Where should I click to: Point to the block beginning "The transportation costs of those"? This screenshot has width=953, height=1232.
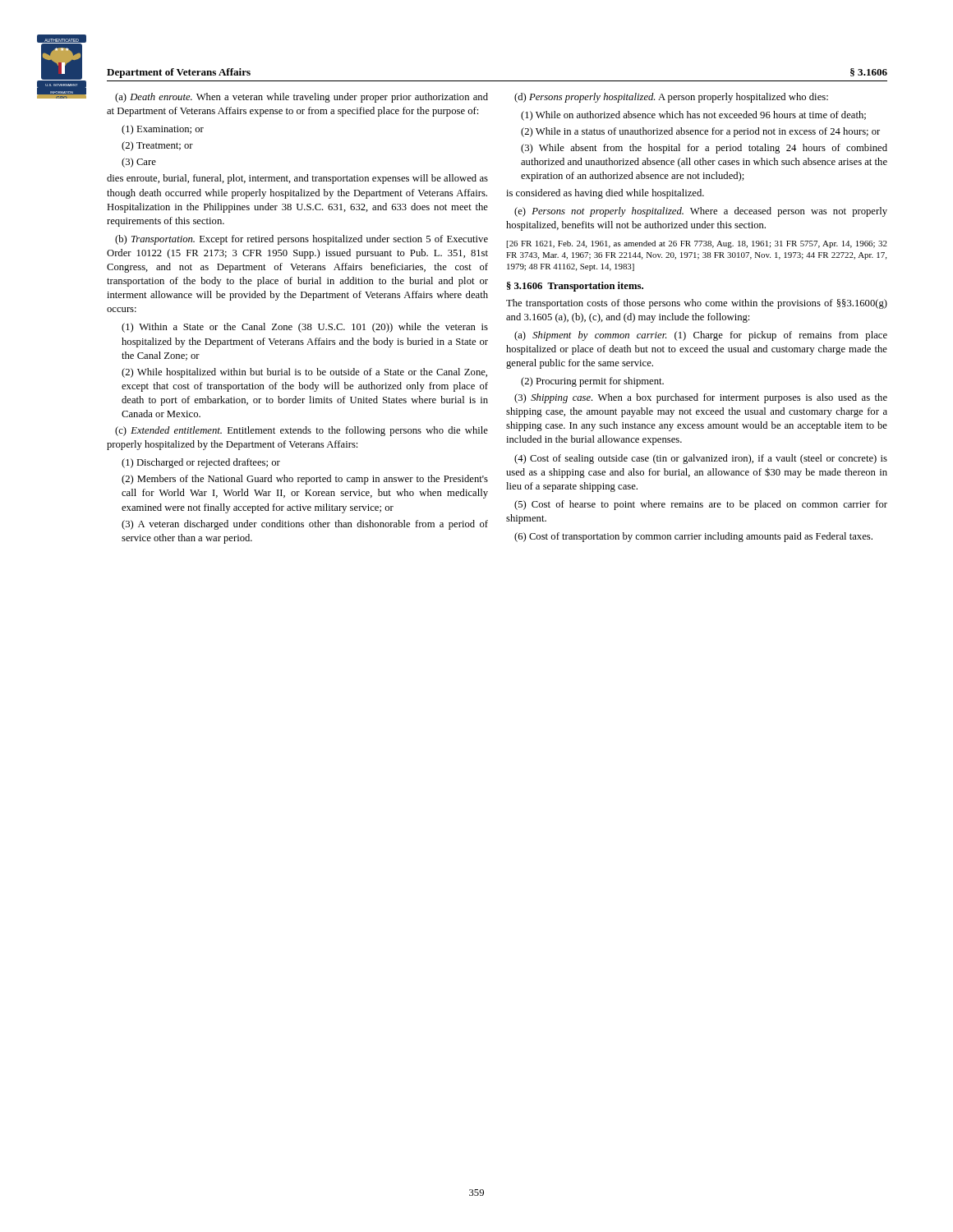[x=697, y=310]
